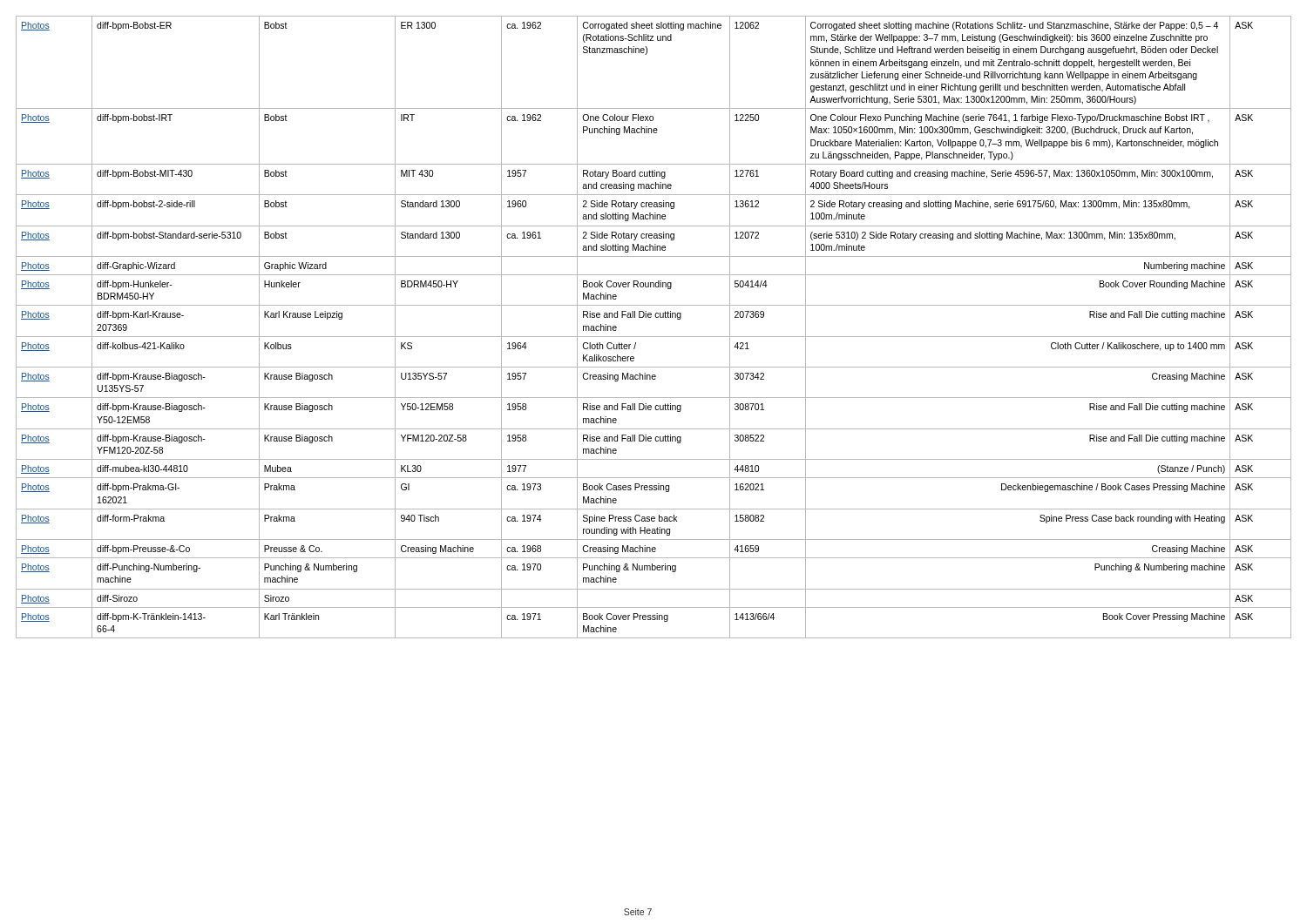Select the table that reads "diff-bpm-Prakma-GI- 162021"
The width and height of the screenshot is (1307, 924).
pos(654,327)
